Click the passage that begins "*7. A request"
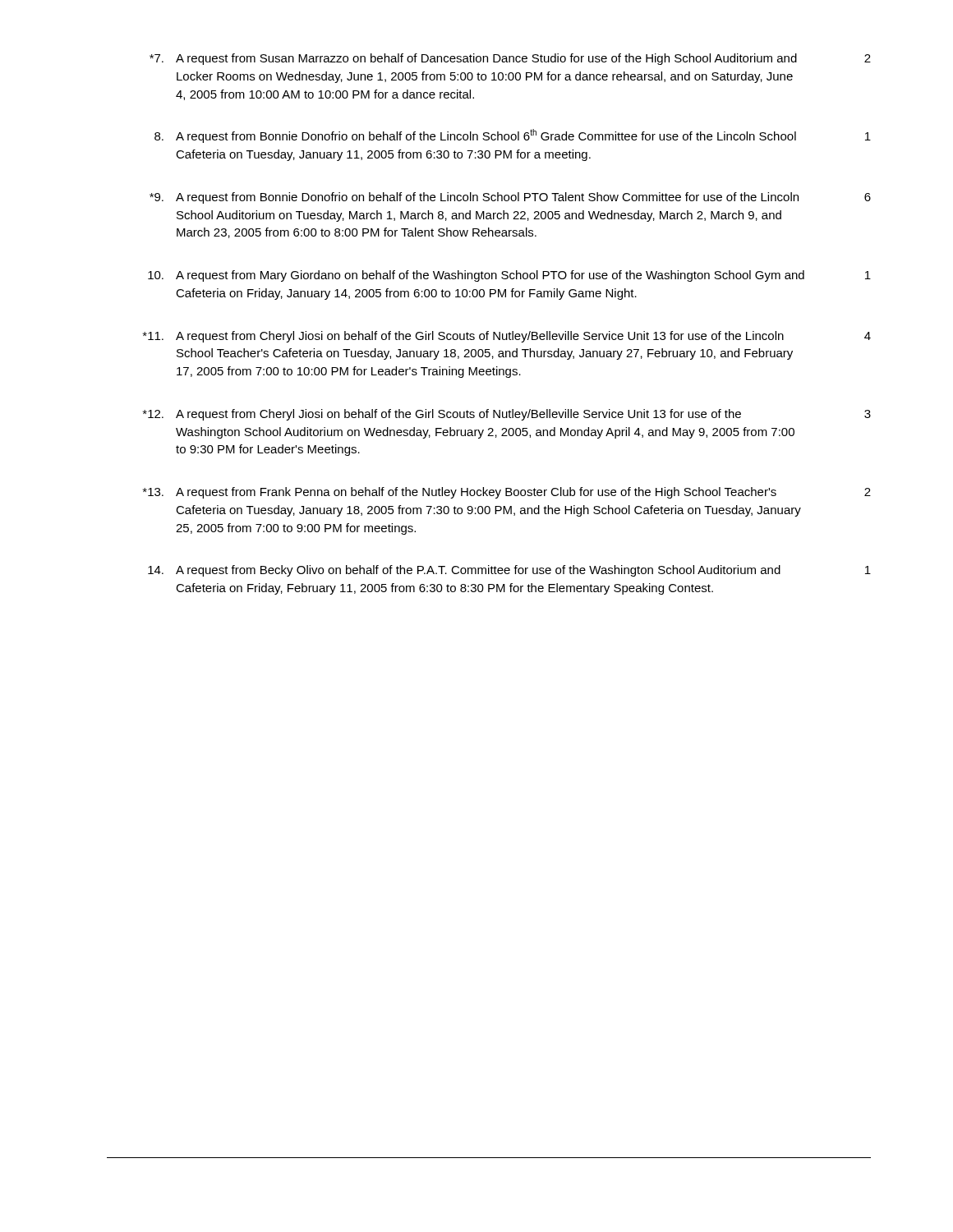953x1232 pixels. (x=489, y=76)
